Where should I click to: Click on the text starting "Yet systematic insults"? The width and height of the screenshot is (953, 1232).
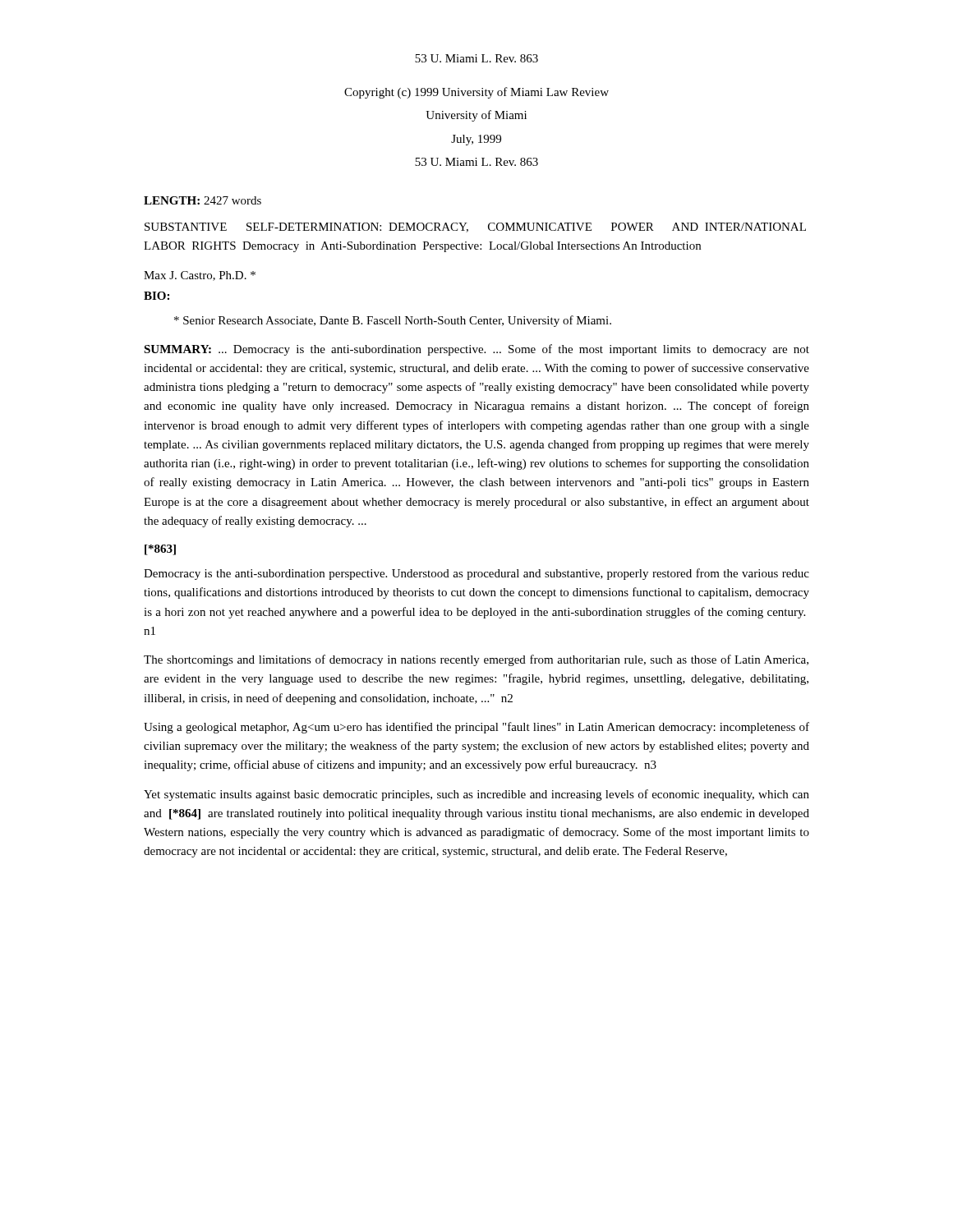click(x=476, y=822)
